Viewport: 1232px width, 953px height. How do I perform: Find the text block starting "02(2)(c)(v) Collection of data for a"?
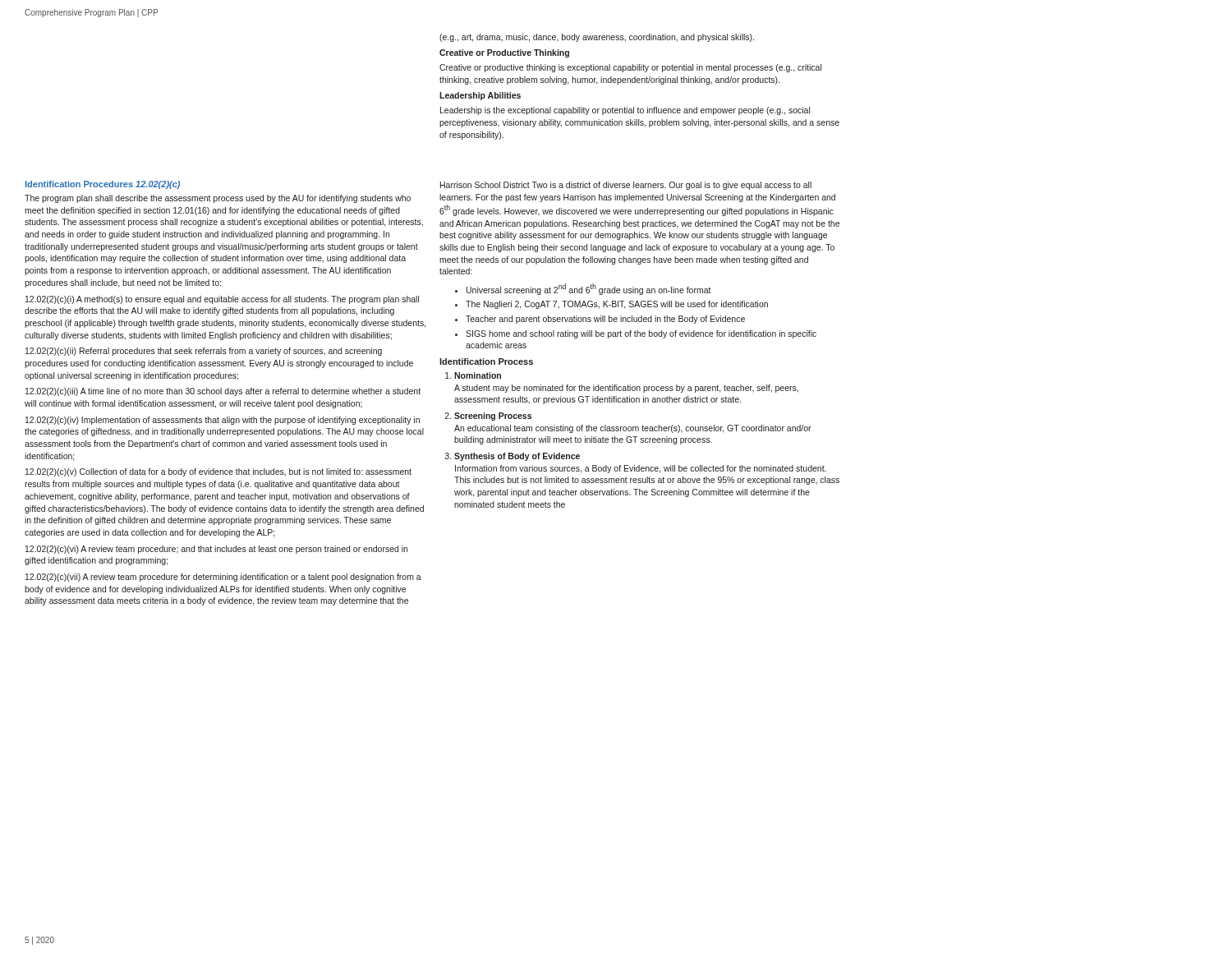tap(226, 502)
